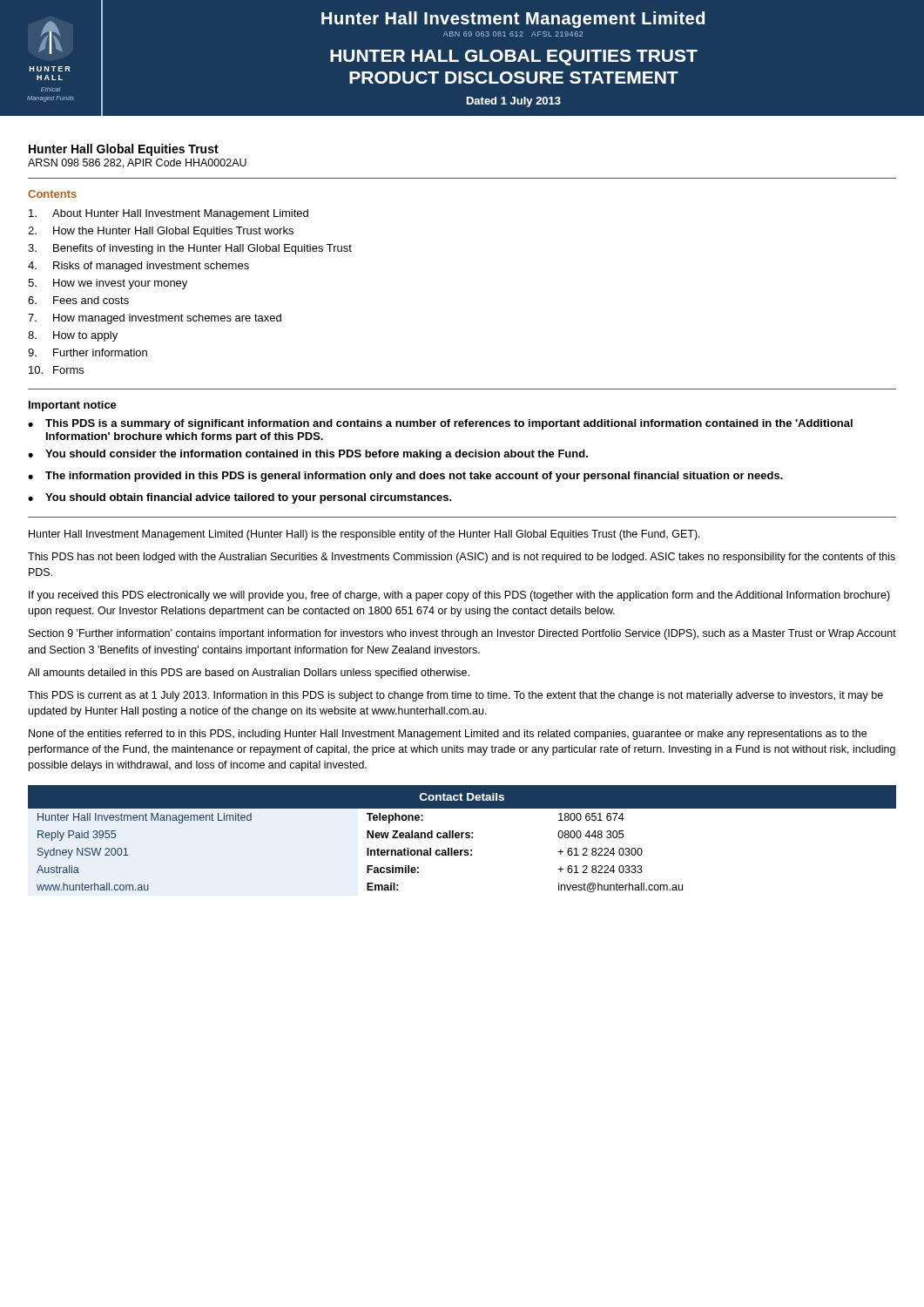This screenshot has width=924, height=1307.
Task: Click on the list item that says "• You should obtain financial advice"
Action: 240,499
